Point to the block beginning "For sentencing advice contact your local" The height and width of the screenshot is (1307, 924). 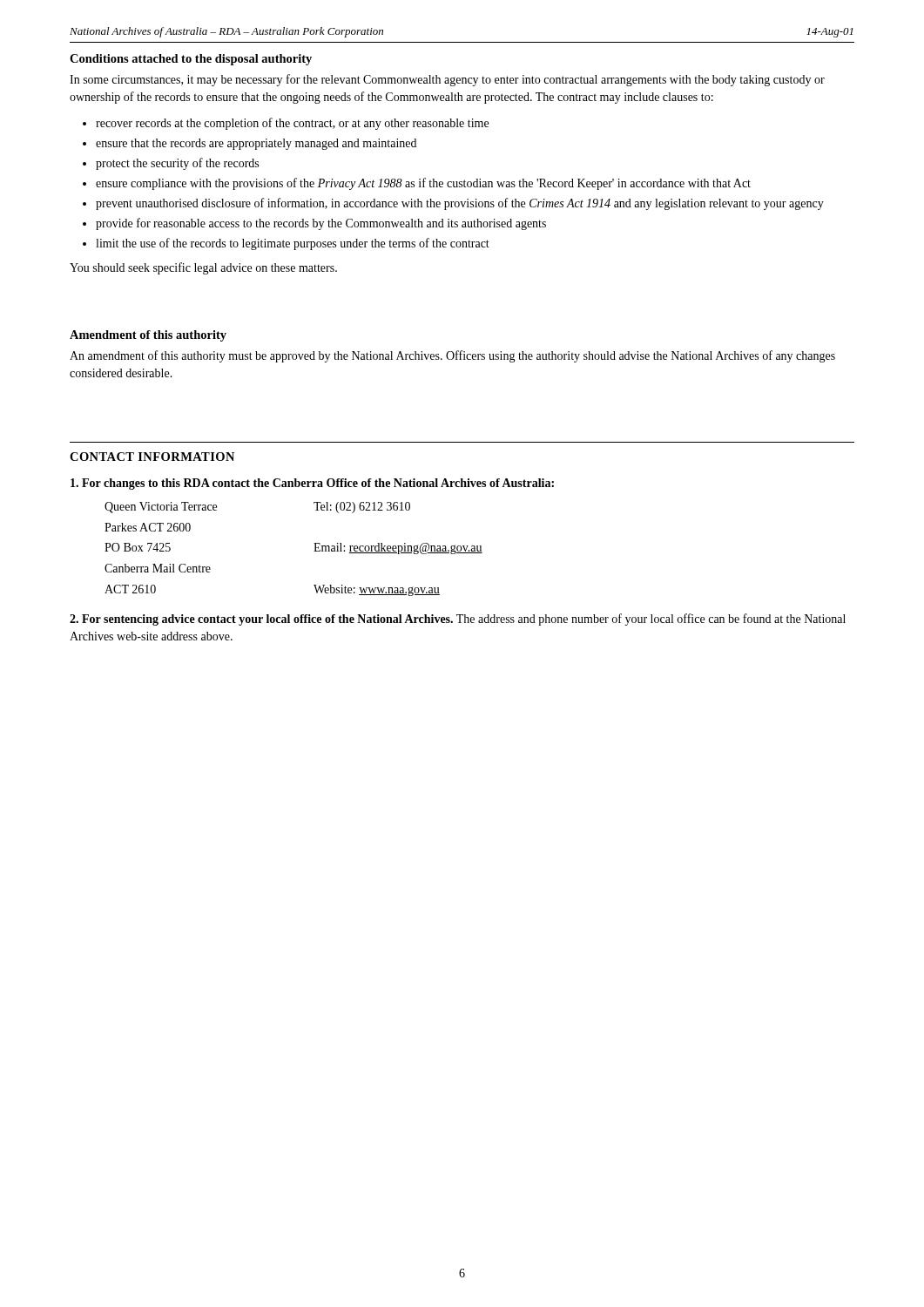[x=458, y=628]
